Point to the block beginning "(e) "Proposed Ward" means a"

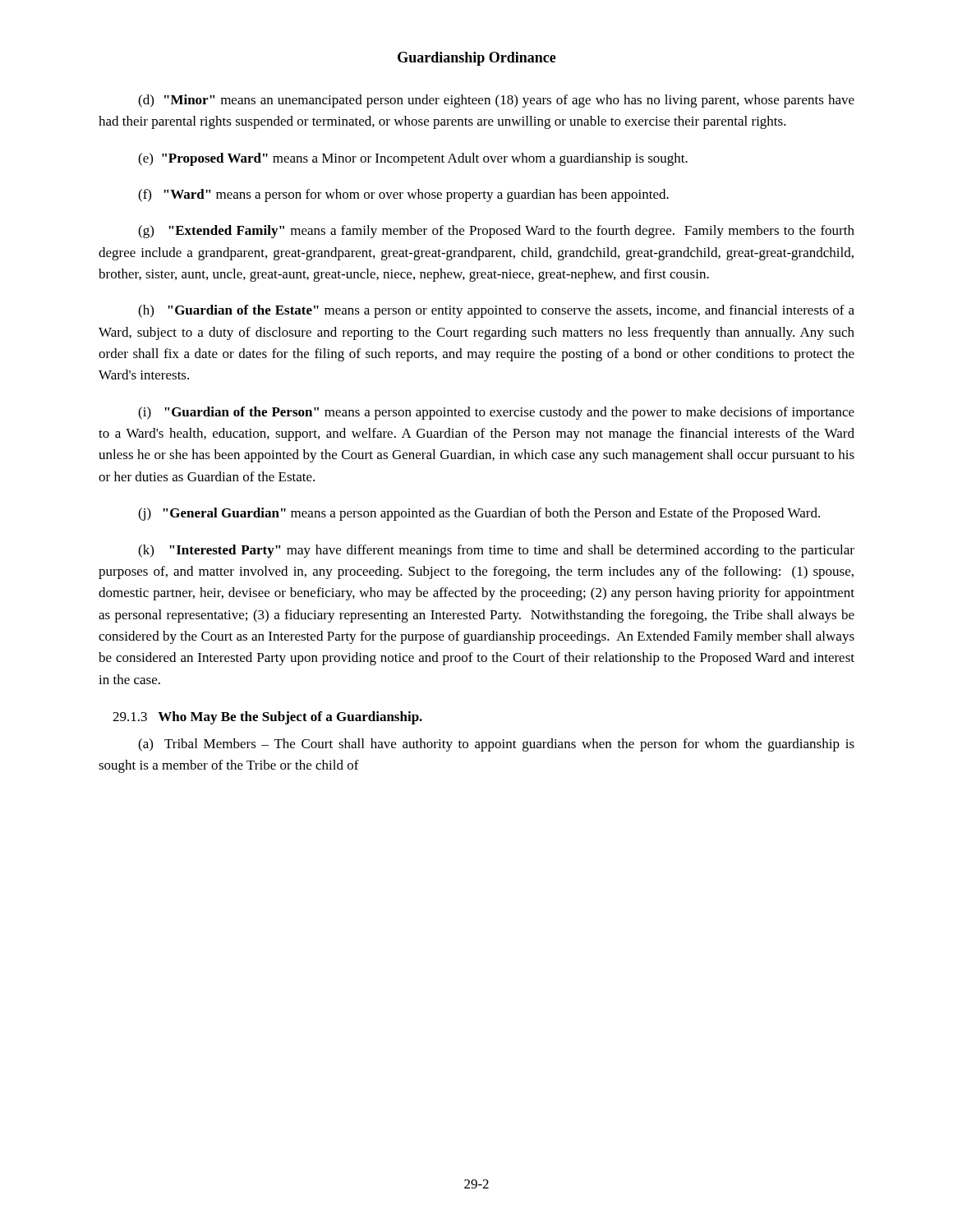tap(413, 158)
